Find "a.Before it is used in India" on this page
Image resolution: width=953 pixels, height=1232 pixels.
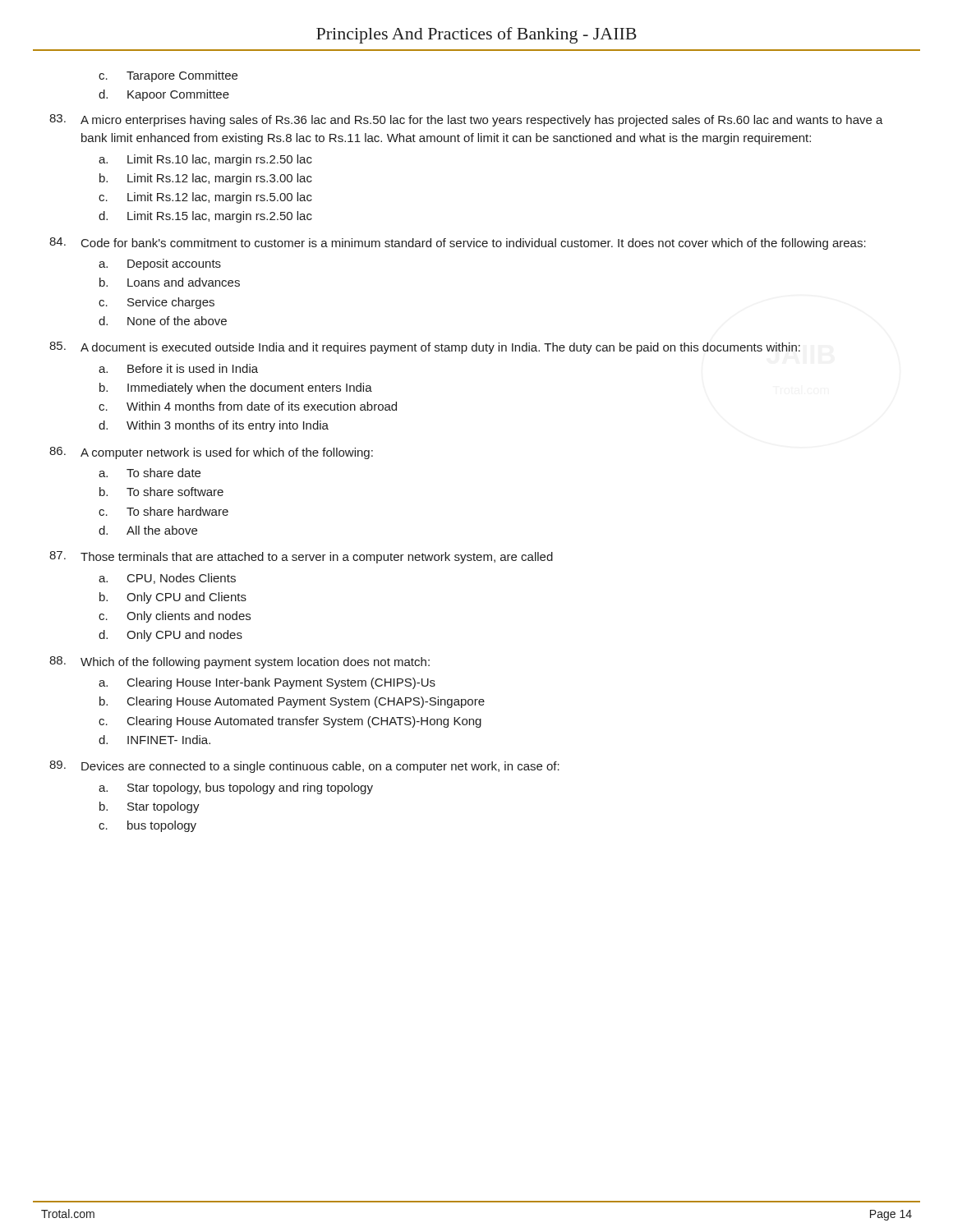tap(178, 368)
